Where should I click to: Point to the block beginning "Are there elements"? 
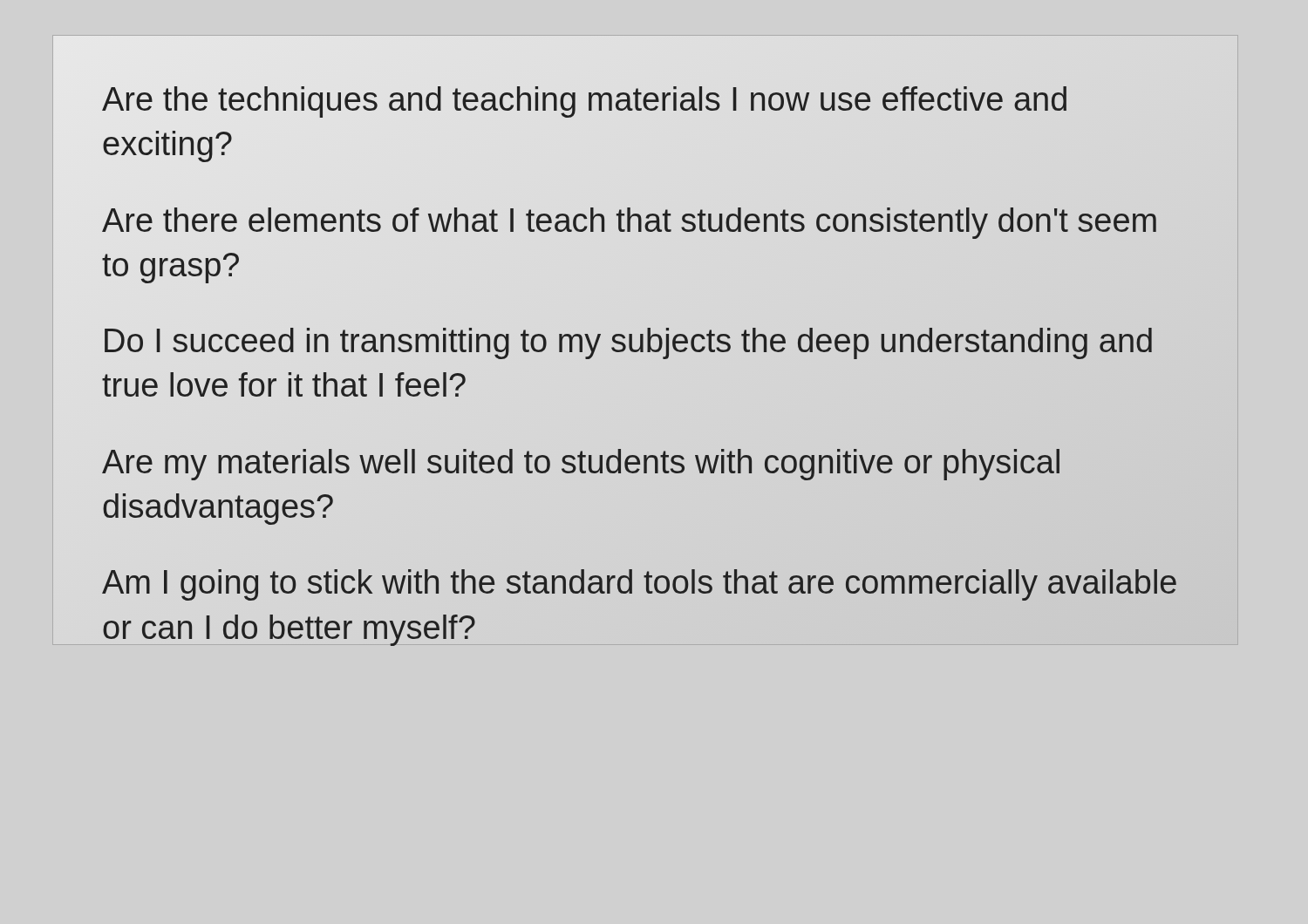coord(630,243)
